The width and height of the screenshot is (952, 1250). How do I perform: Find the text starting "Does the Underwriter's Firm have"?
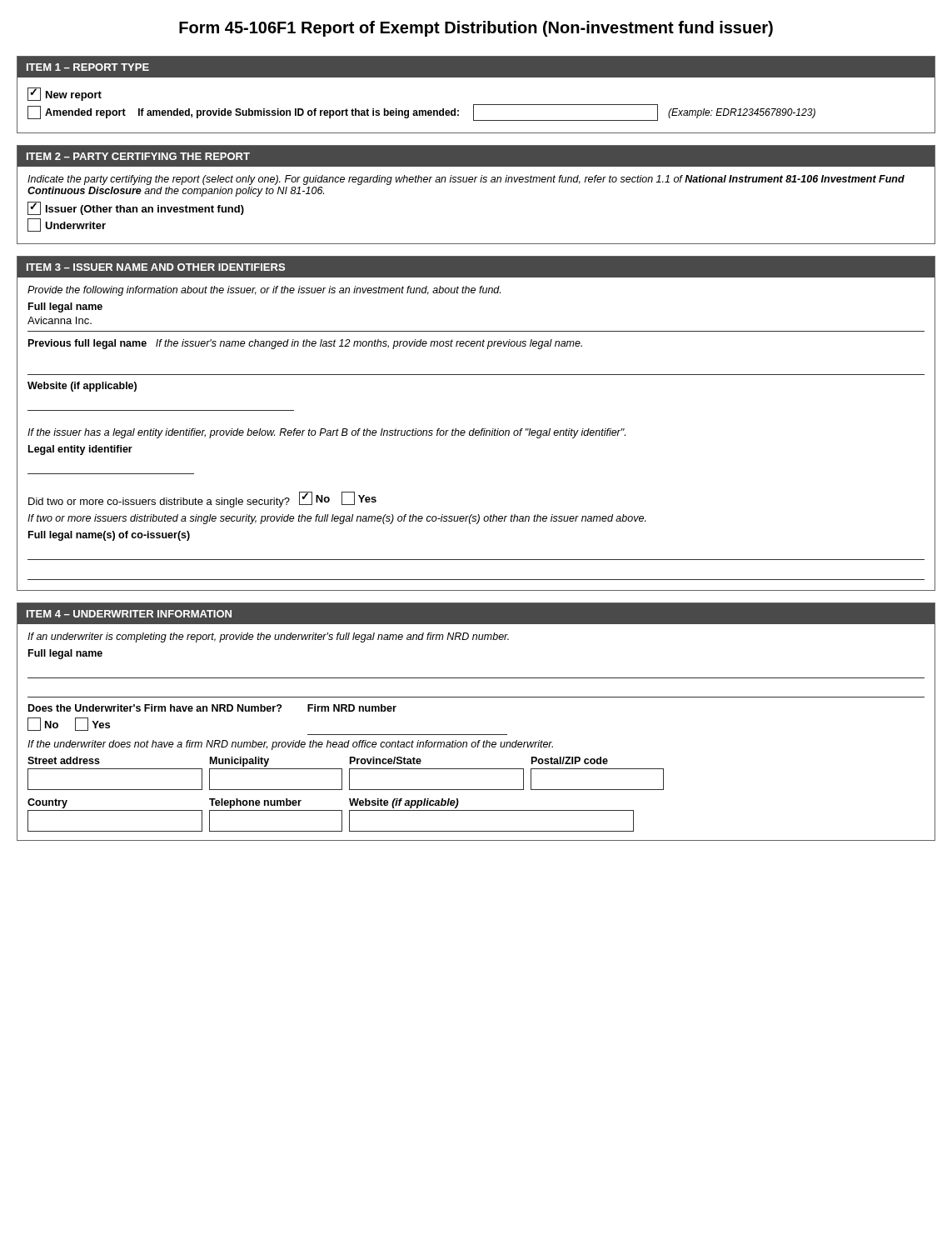click(x=212, y=708)
